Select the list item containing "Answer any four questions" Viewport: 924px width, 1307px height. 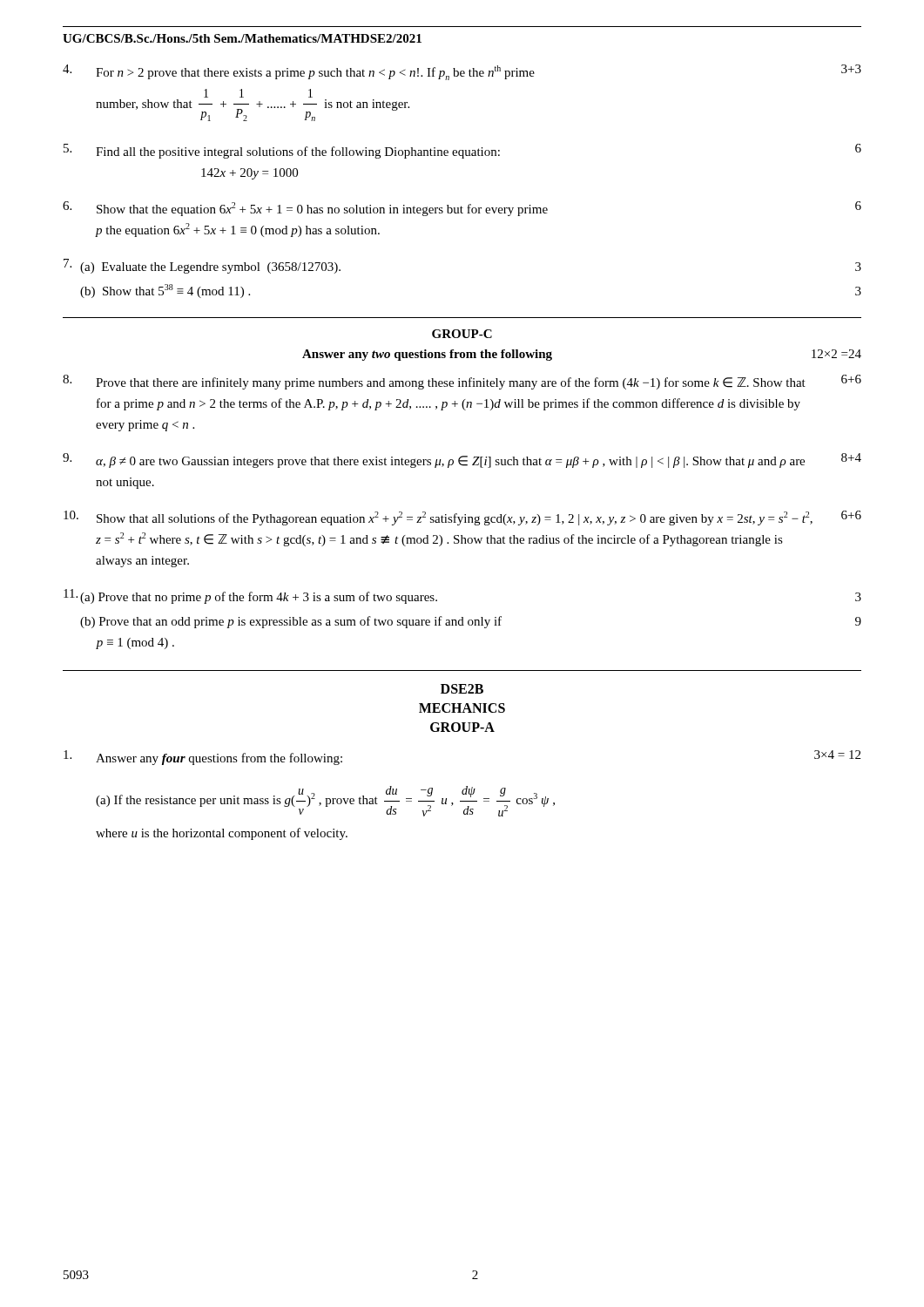pos(214,758)
